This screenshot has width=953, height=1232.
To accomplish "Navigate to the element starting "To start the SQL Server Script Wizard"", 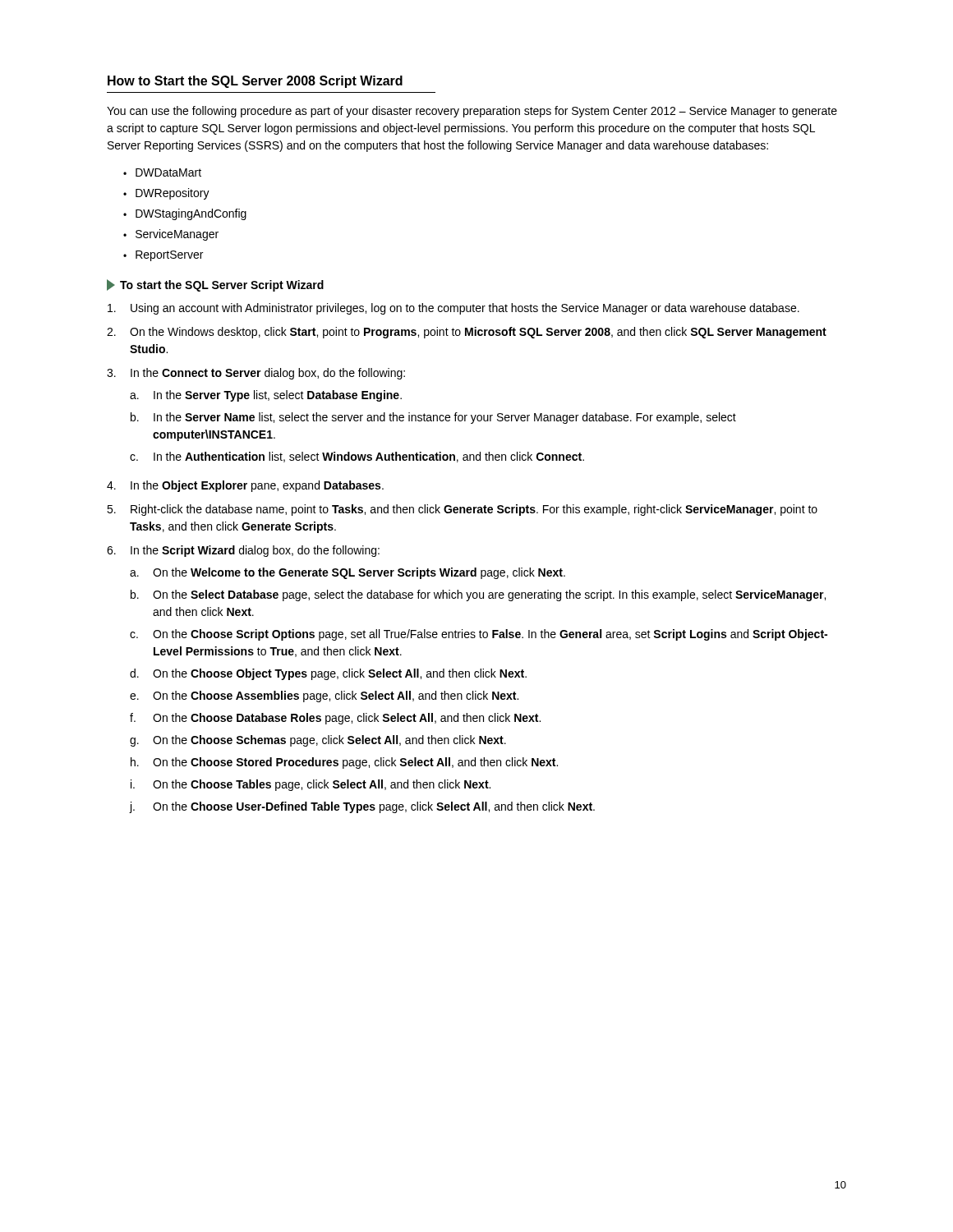I will 215,285.
